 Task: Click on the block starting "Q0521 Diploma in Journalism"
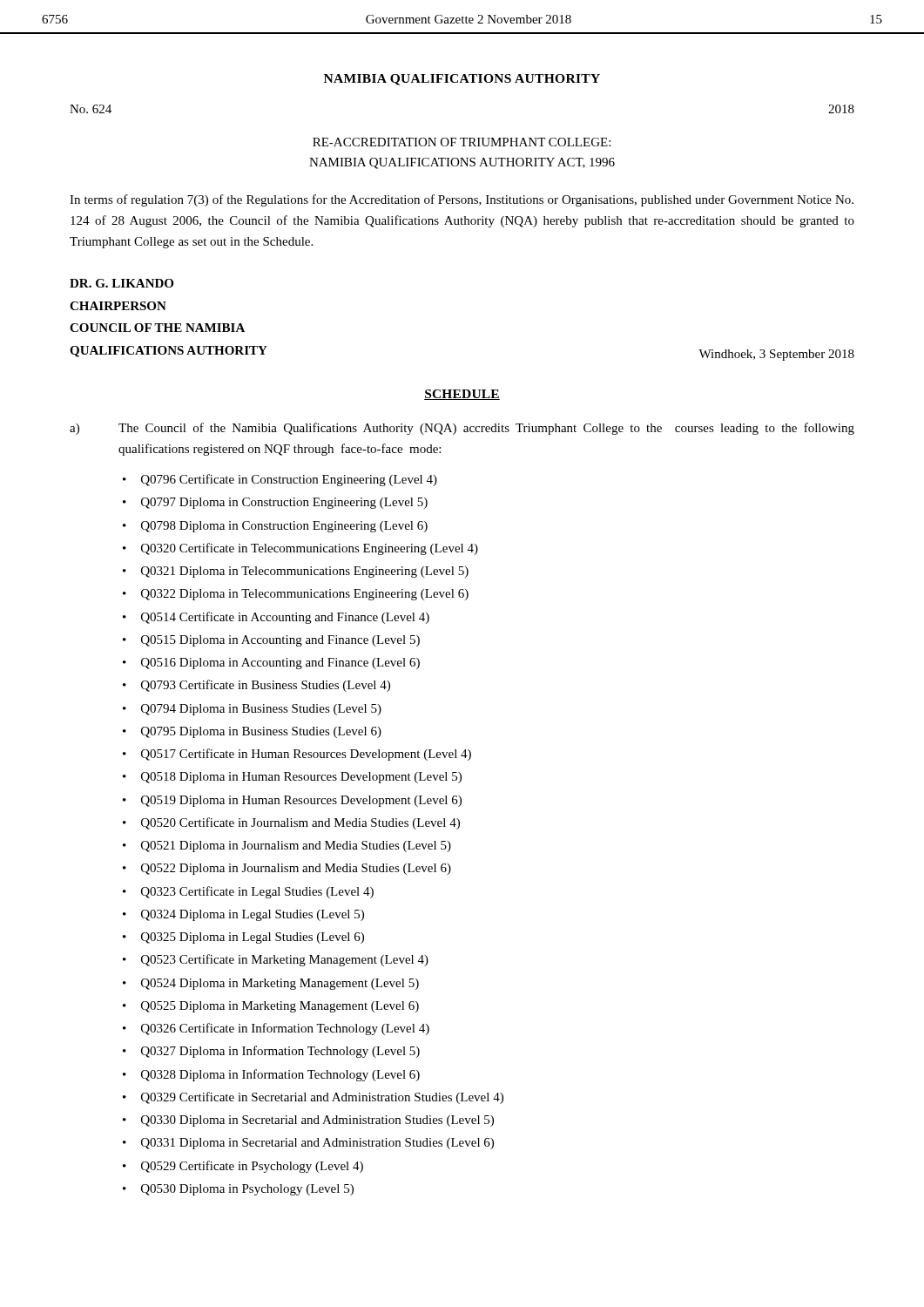287,847
